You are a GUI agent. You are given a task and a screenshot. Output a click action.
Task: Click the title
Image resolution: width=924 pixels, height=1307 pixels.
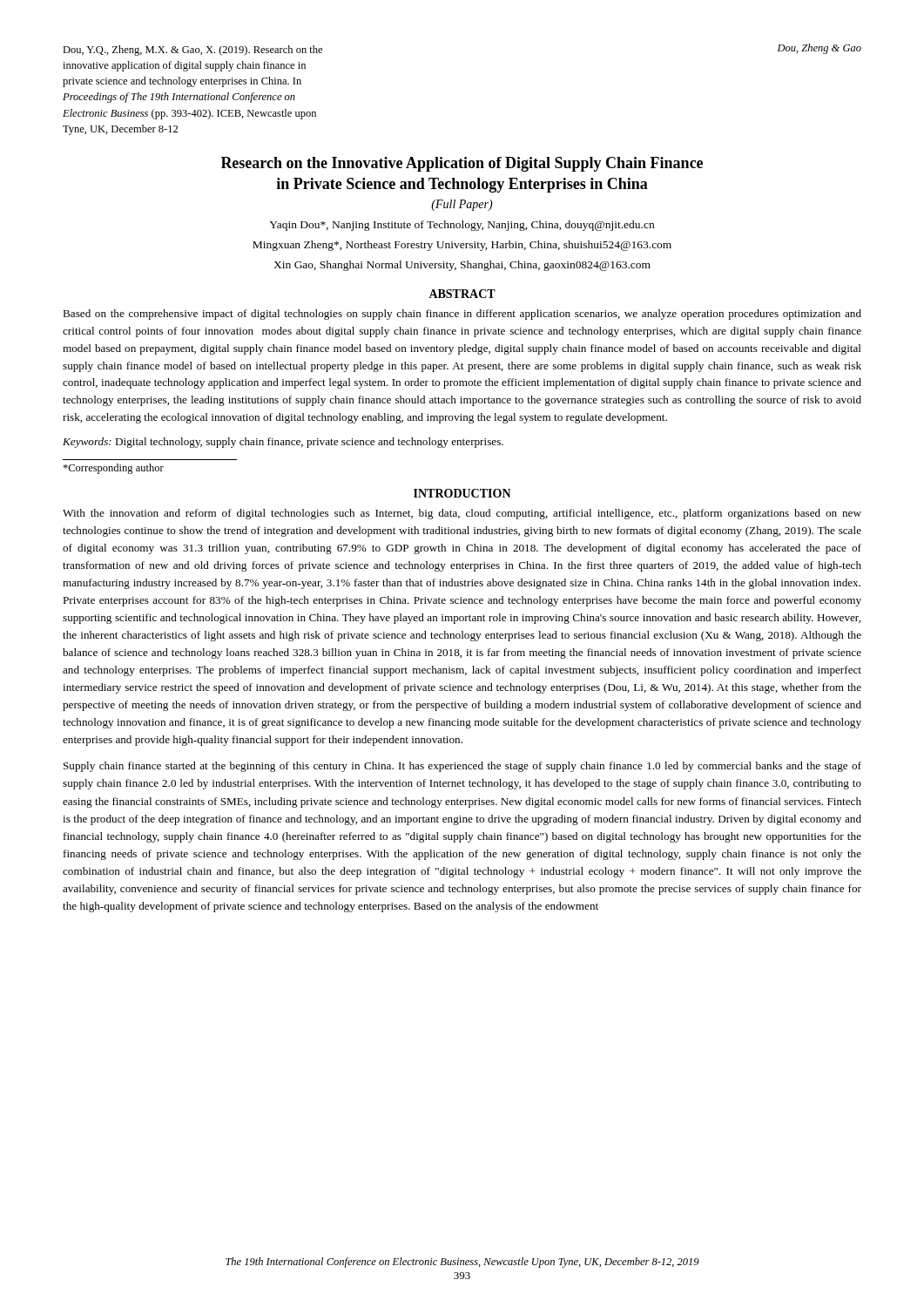(x=462, y=214)
